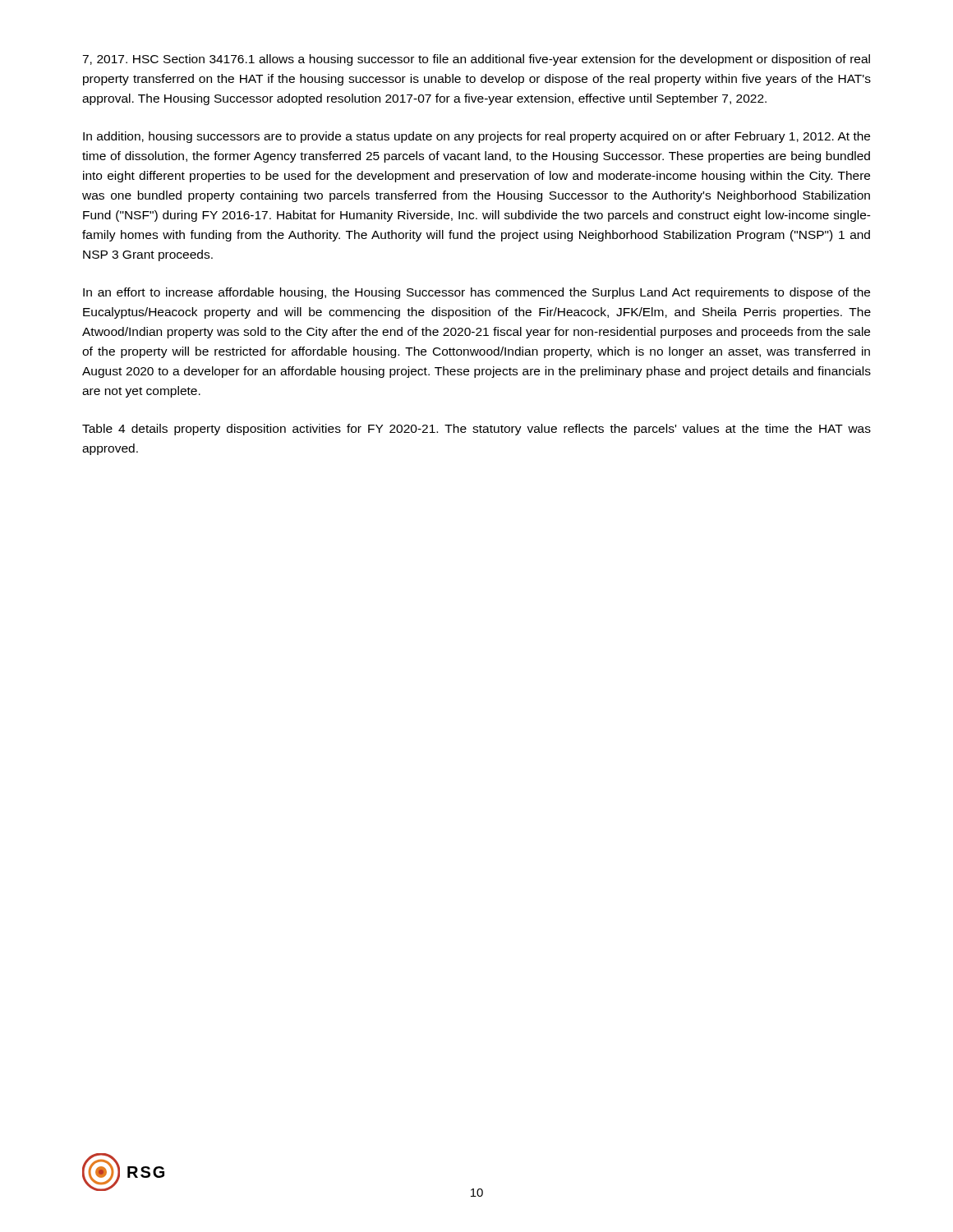The width and height of the screenshot is (953, 1232).
Task: Locate the logo
Action: click(125, 1172)
